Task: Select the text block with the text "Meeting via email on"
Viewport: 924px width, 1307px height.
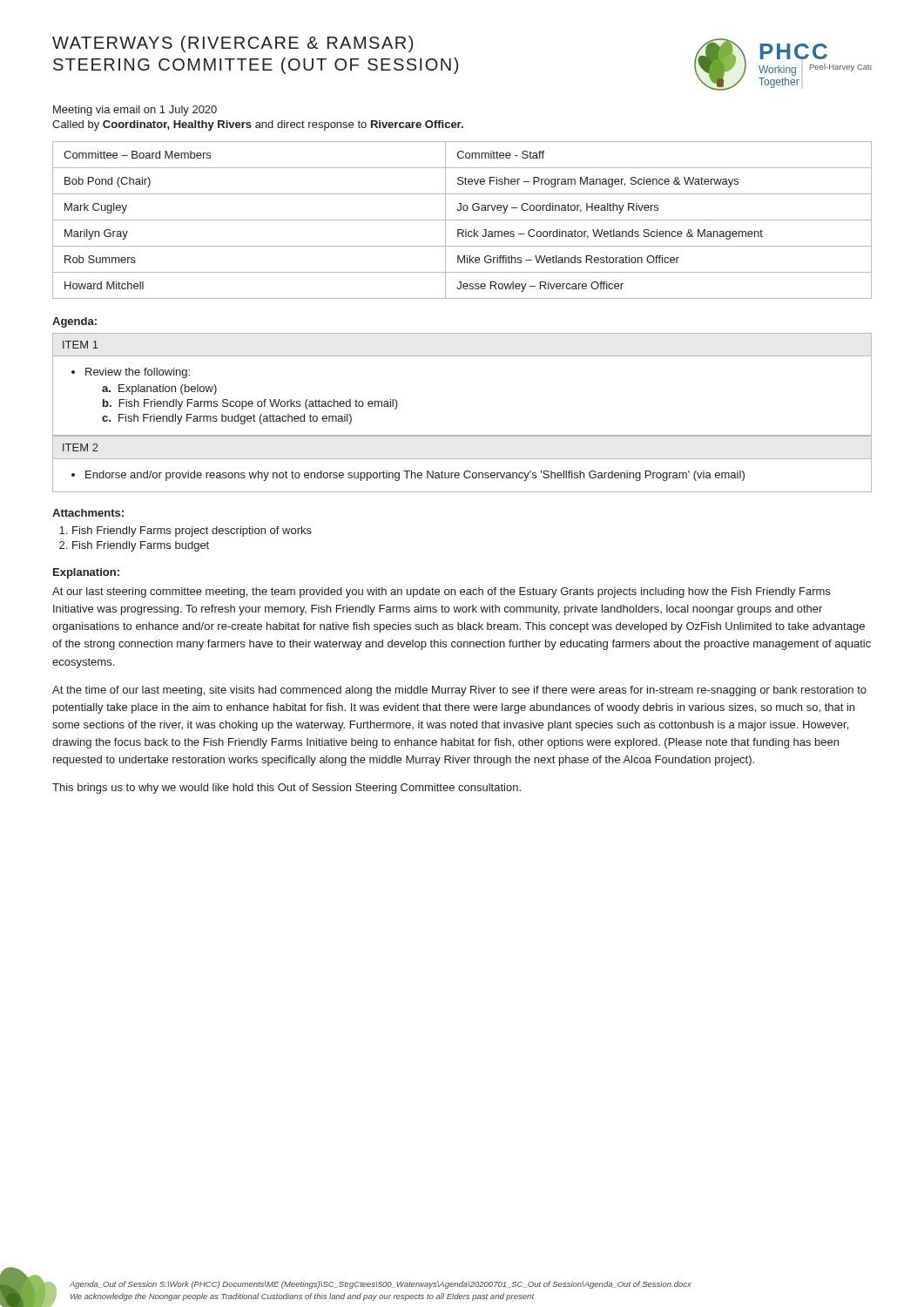Action: point(135,111)
